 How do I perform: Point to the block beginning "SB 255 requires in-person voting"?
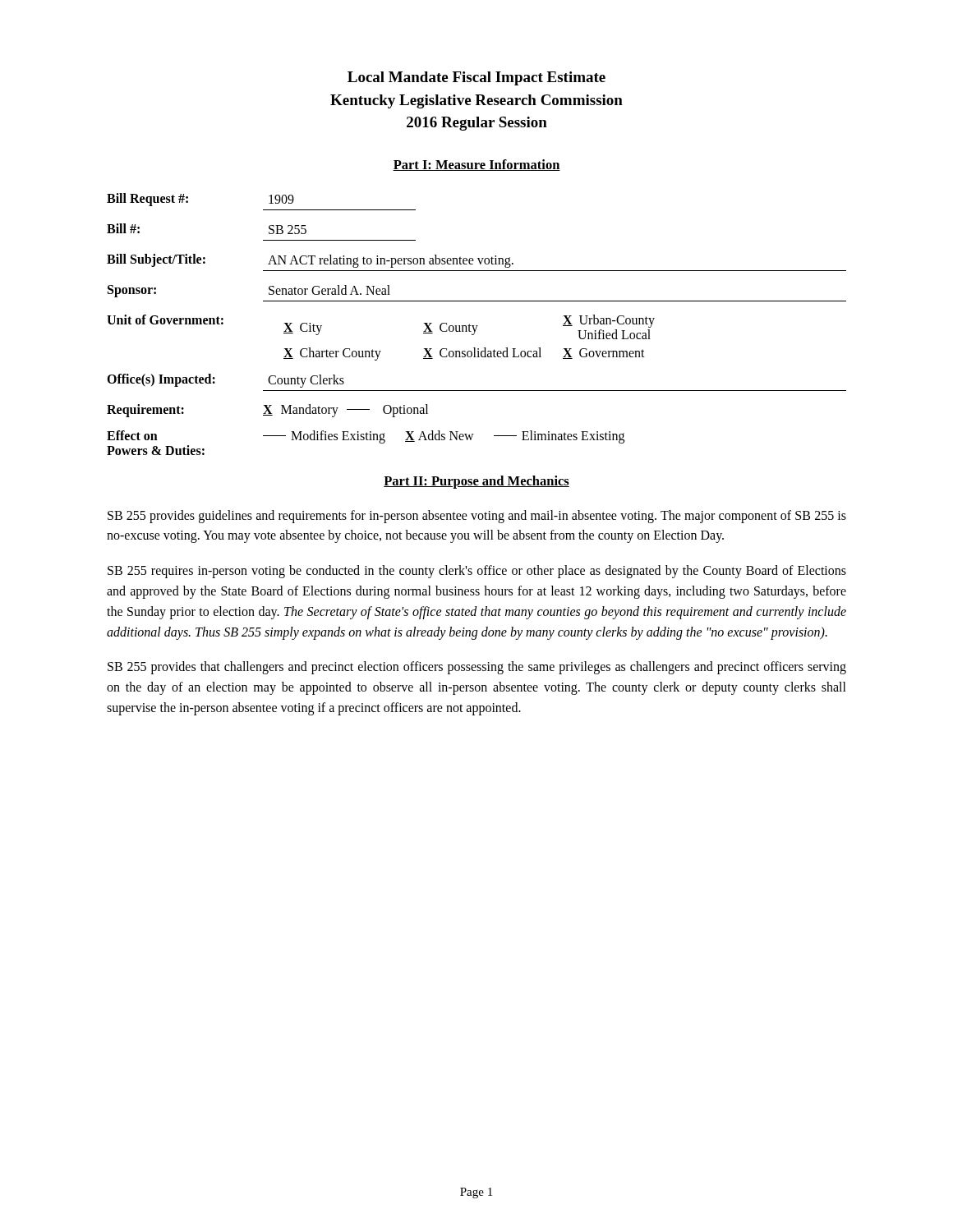(476, 601)
